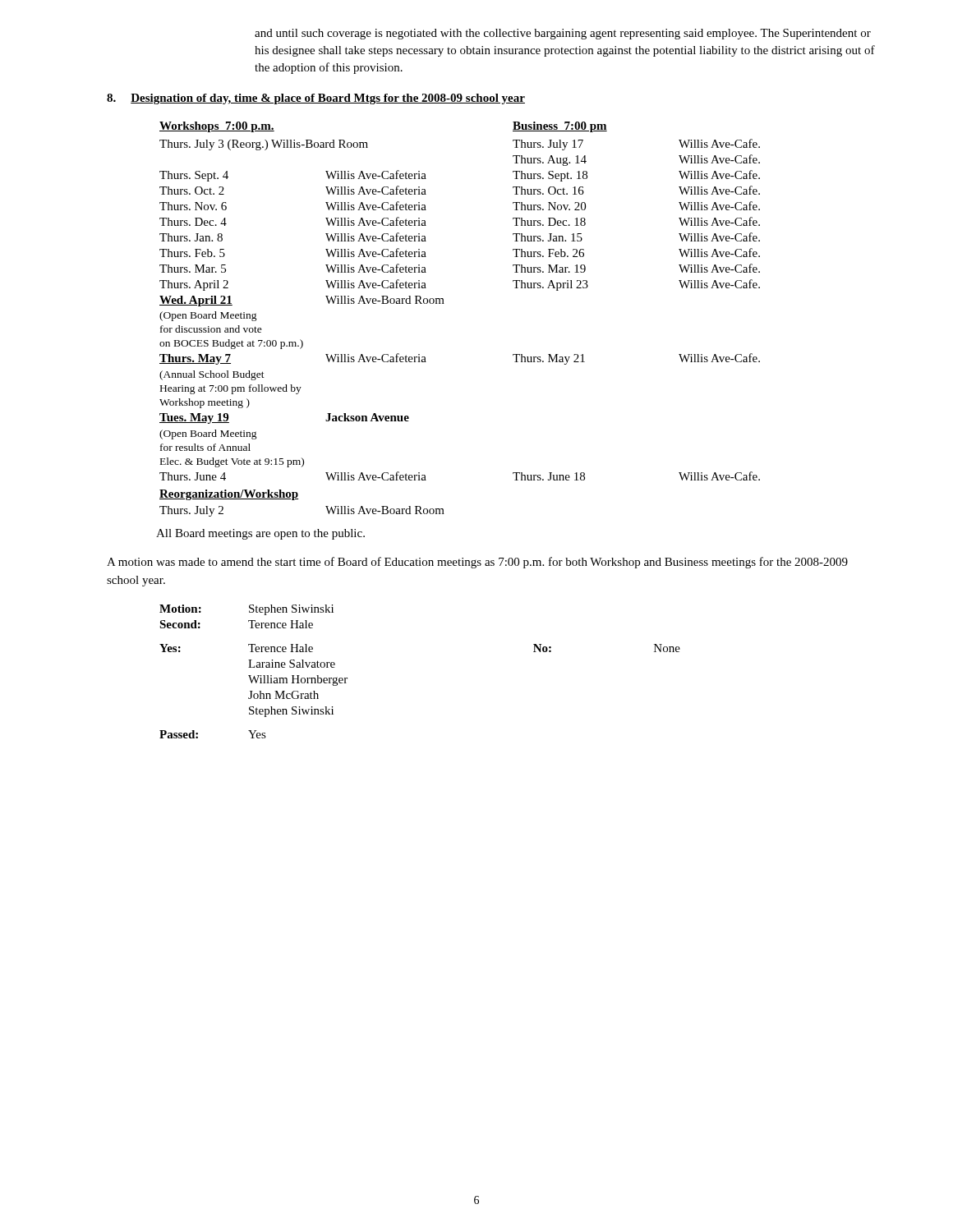Screen dimensions: 1232x953
Task: Select the table that reads "Willis Ave-Cafe."
Action: click(518, 318)
